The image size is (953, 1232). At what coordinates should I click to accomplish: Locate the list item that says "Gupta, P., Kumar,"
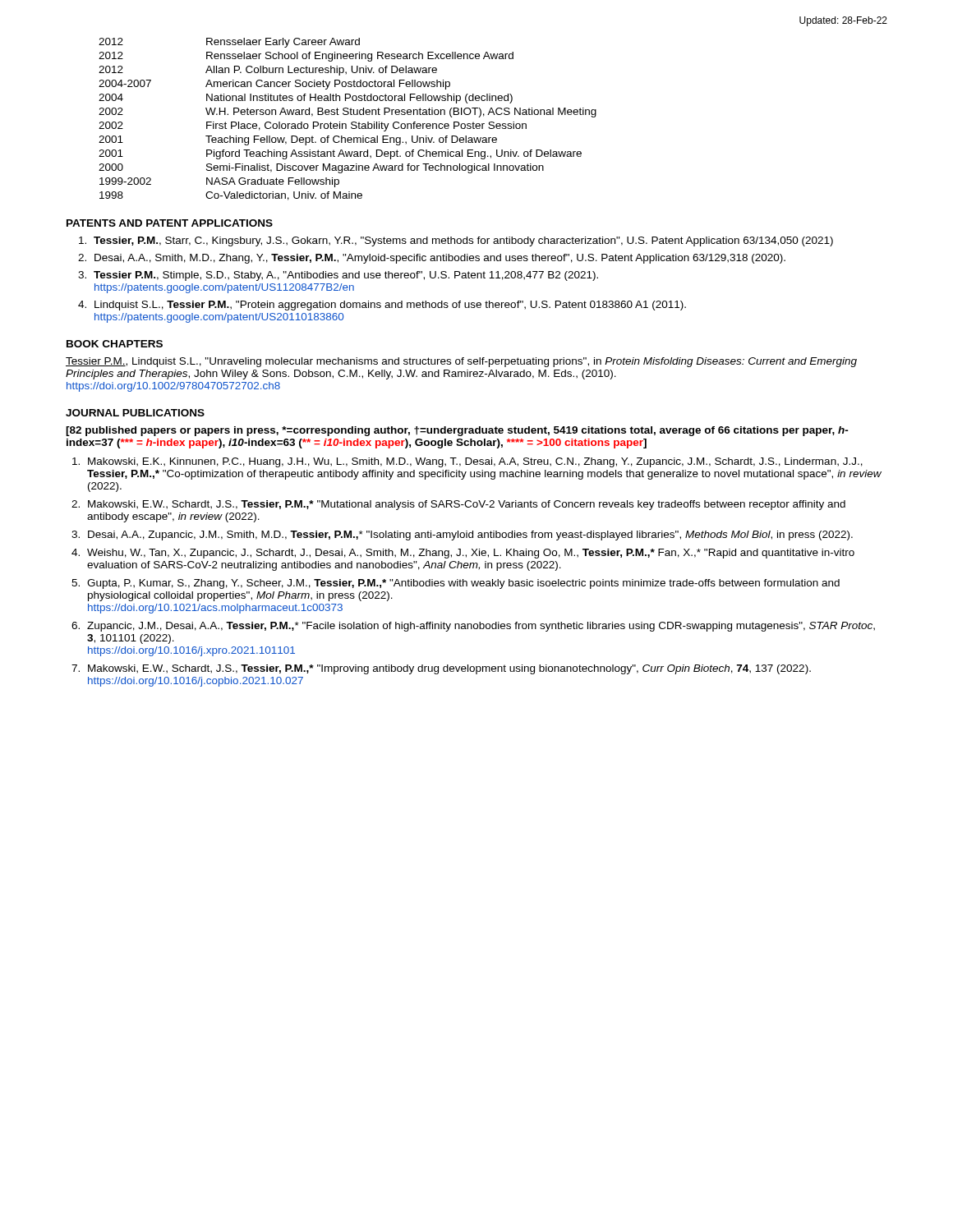tap(464, 595)
